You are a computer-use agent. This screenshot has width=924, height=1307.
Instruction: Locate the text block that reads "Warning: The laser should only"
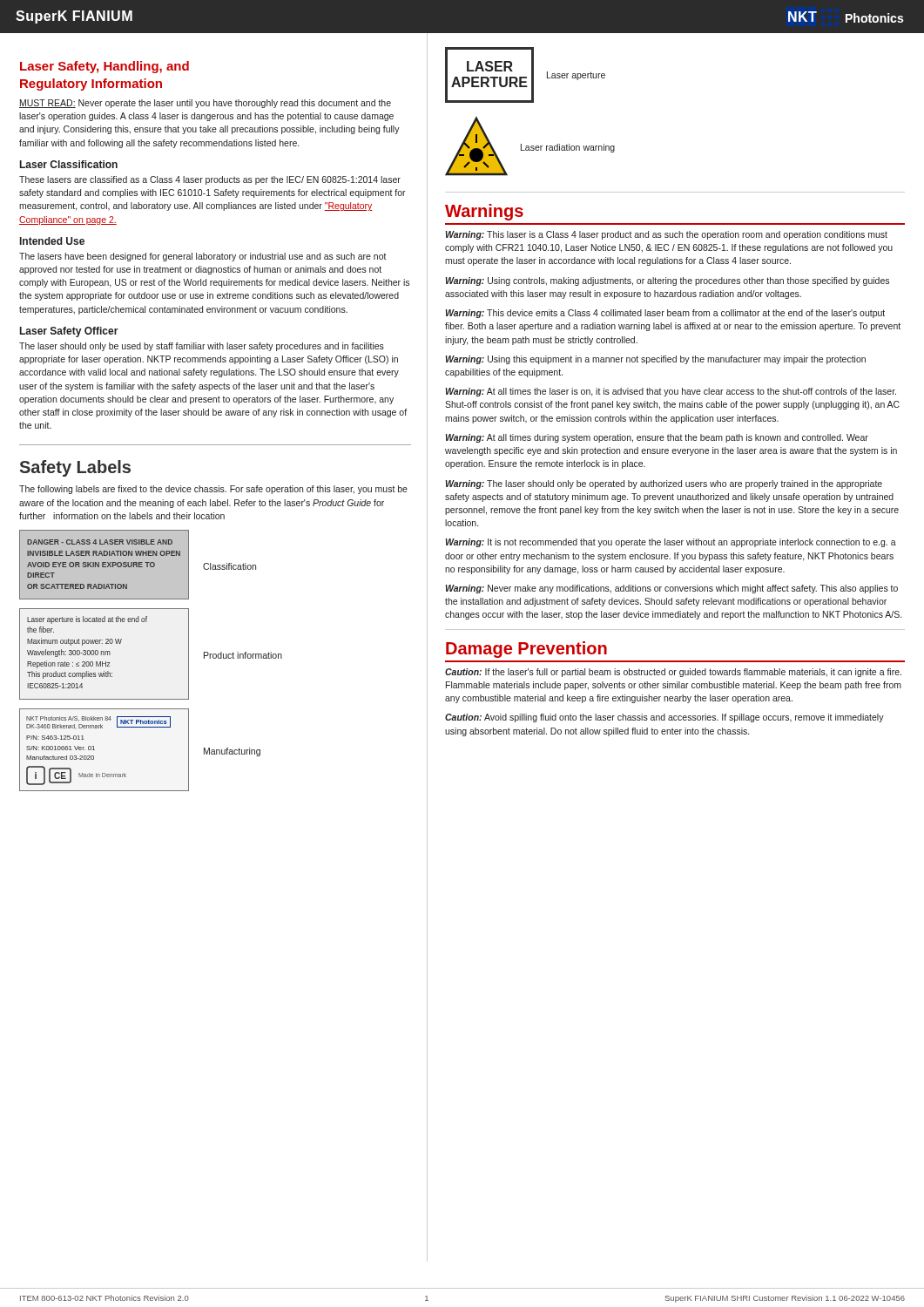tap(672, 503)
